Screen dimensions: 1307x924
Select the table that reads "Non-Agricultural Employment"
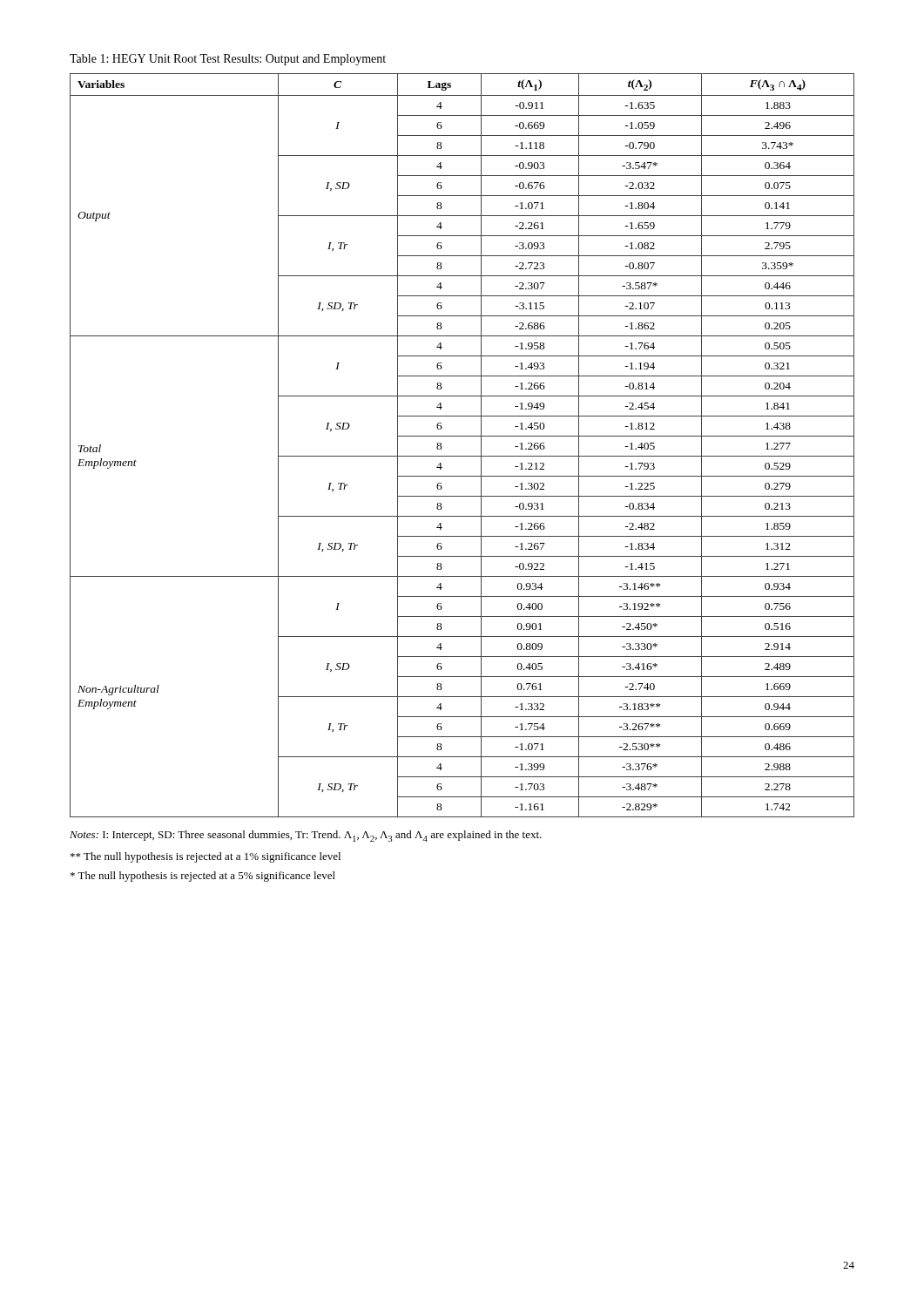tap(462, 445)
